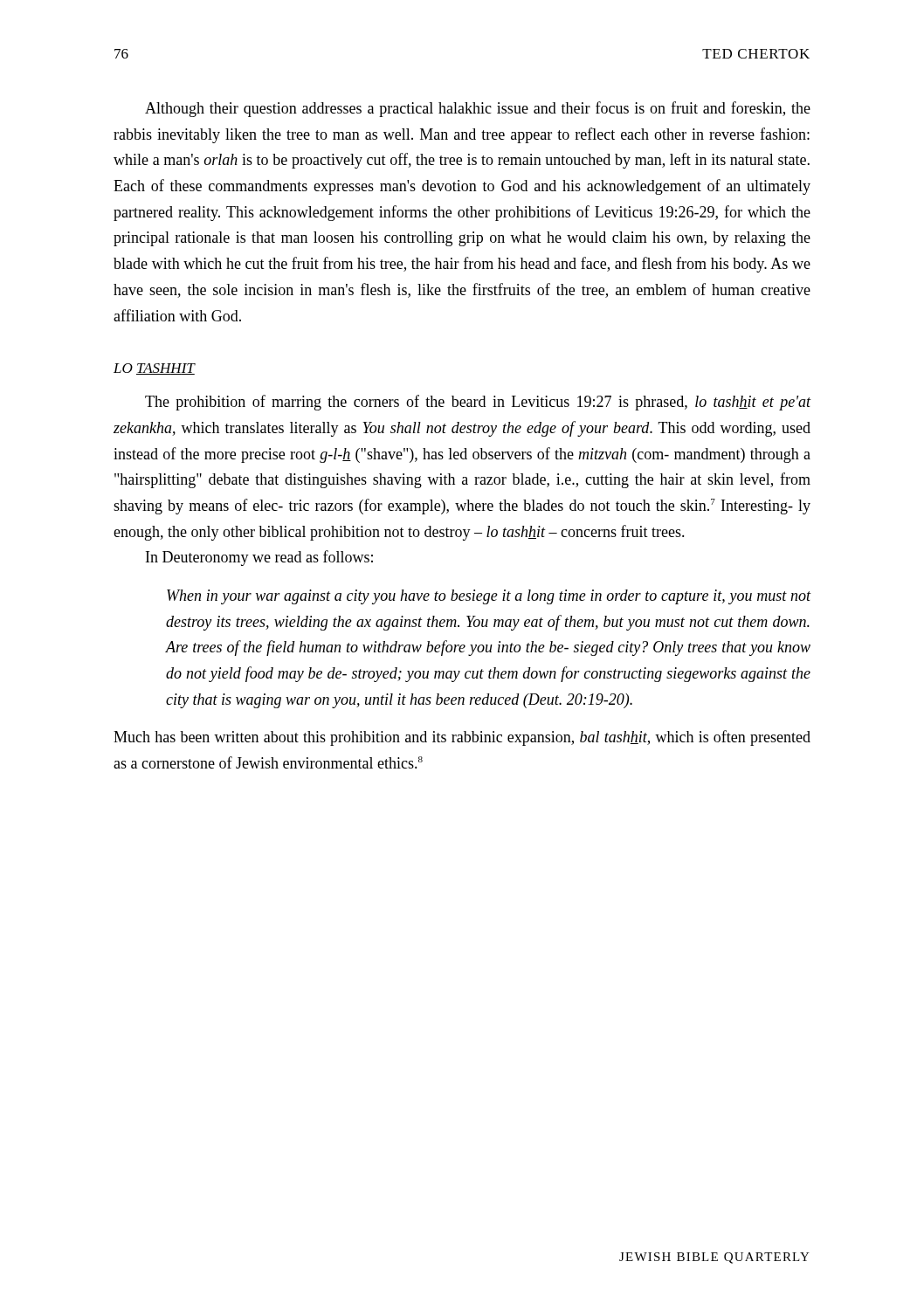Locate the section header with the text "LO TASHHIT"

point(154,368)
